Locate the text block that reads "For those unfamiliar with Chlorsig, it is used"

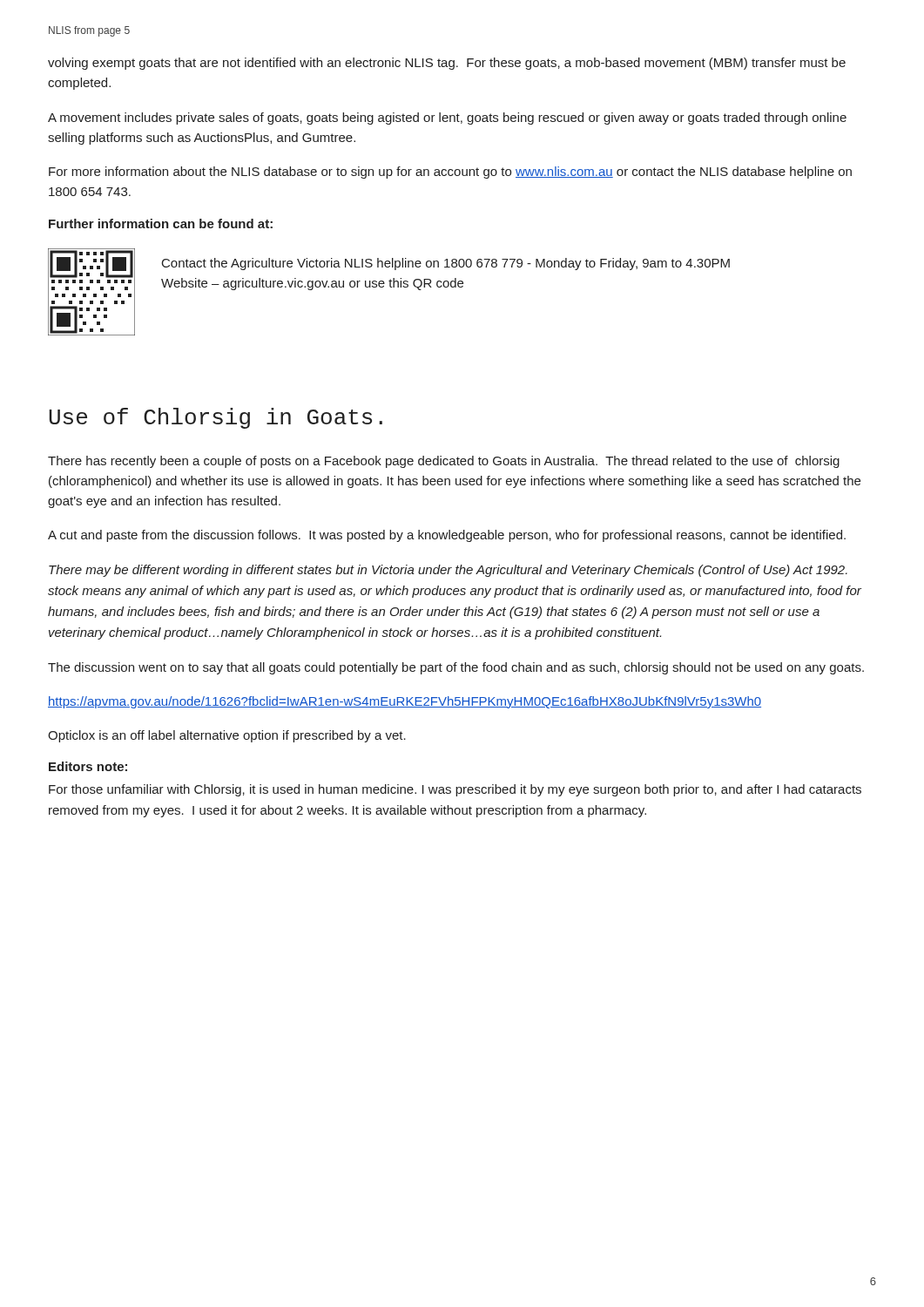(455, 799)
